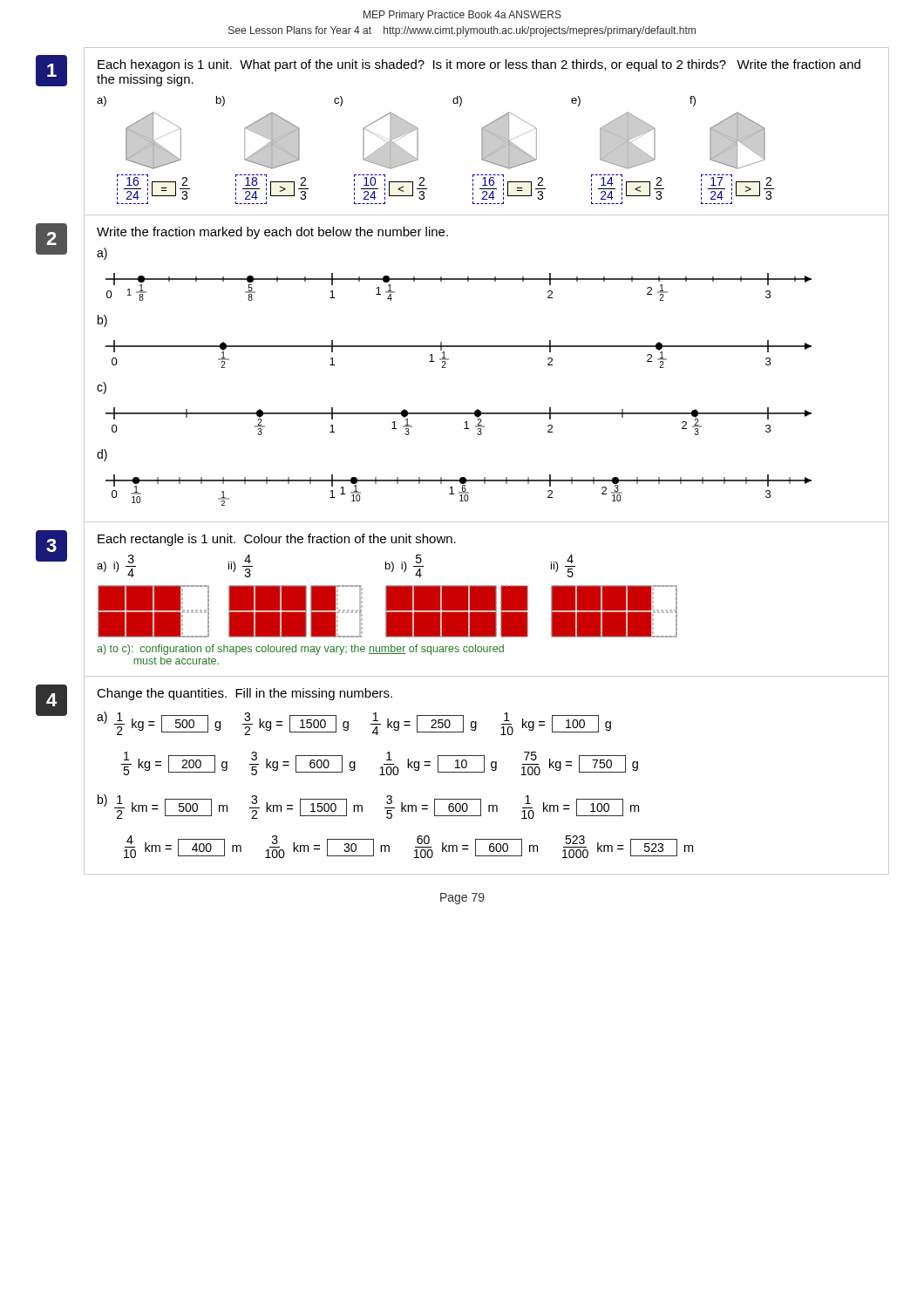Select the element starting "Each rectangle is 1 unit."

pos(277,538)
